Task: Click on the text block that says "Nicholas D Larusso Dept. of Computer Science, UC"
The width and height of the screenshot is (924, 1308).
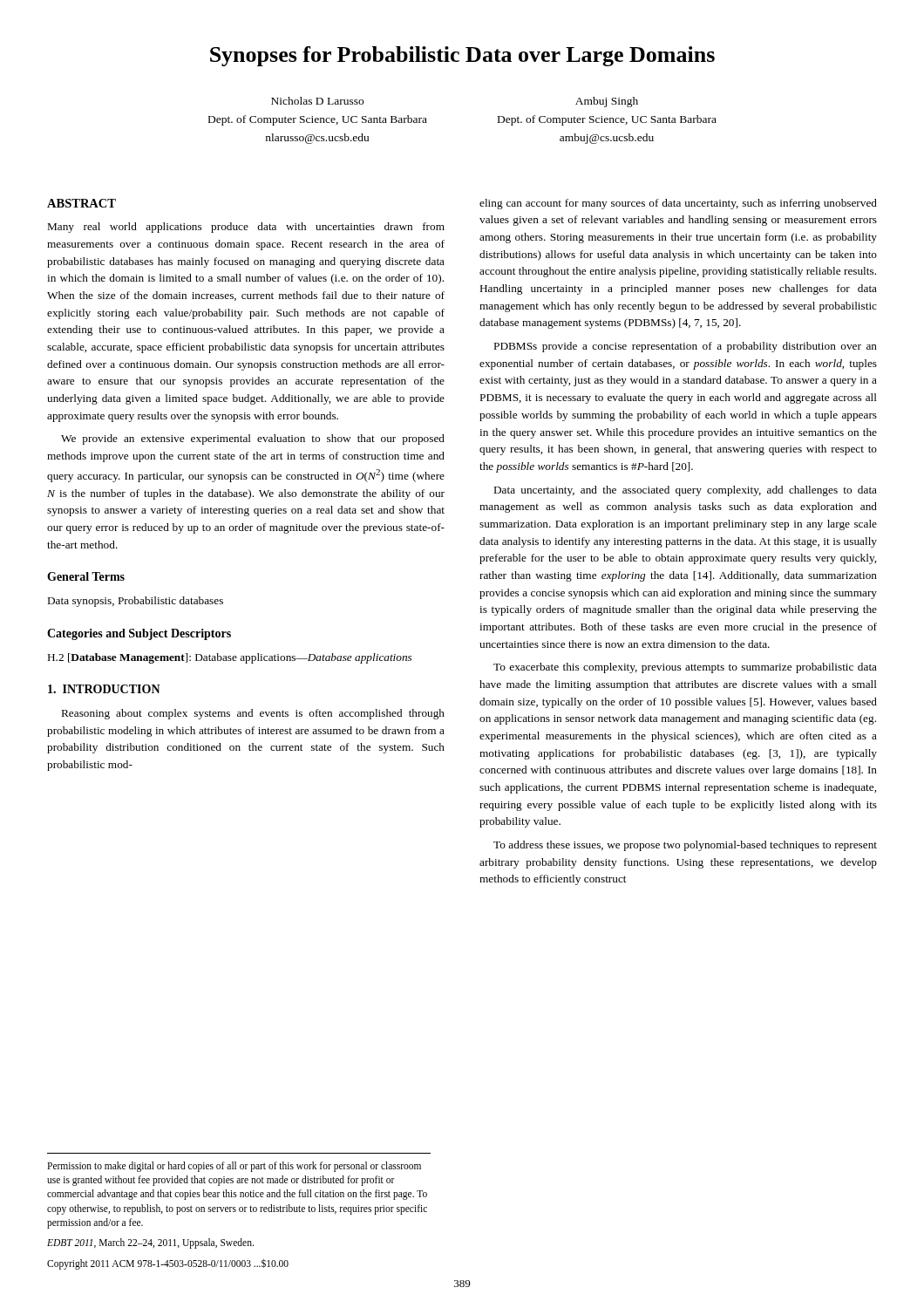Action: tap(317, 119)
